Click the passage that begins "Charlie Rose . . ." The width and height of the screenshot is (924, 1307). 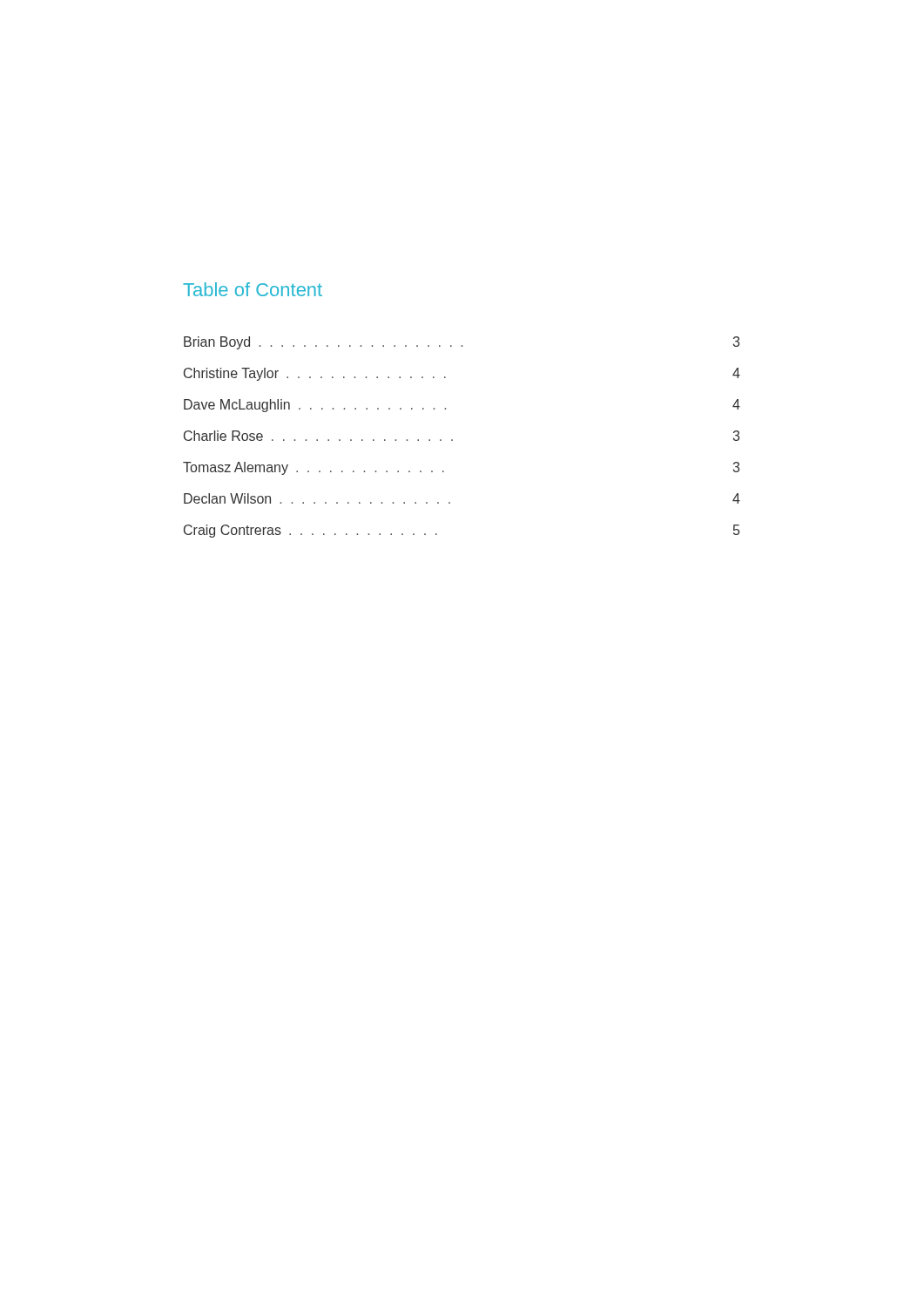[x=462, y=437]
